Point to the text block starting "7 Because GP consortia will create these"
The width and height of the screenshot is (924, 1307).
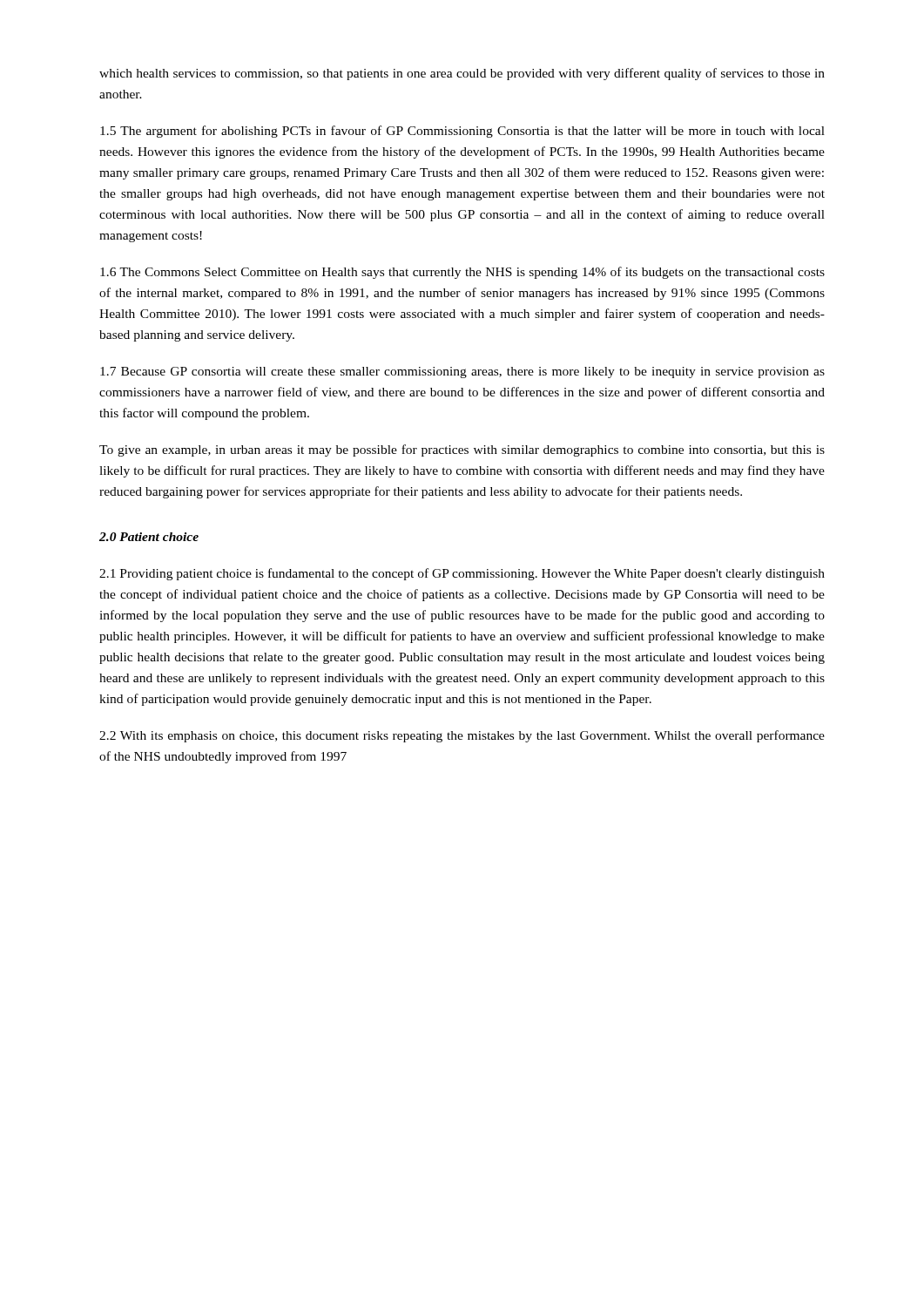pyautogui.click(x=462, y=392)
